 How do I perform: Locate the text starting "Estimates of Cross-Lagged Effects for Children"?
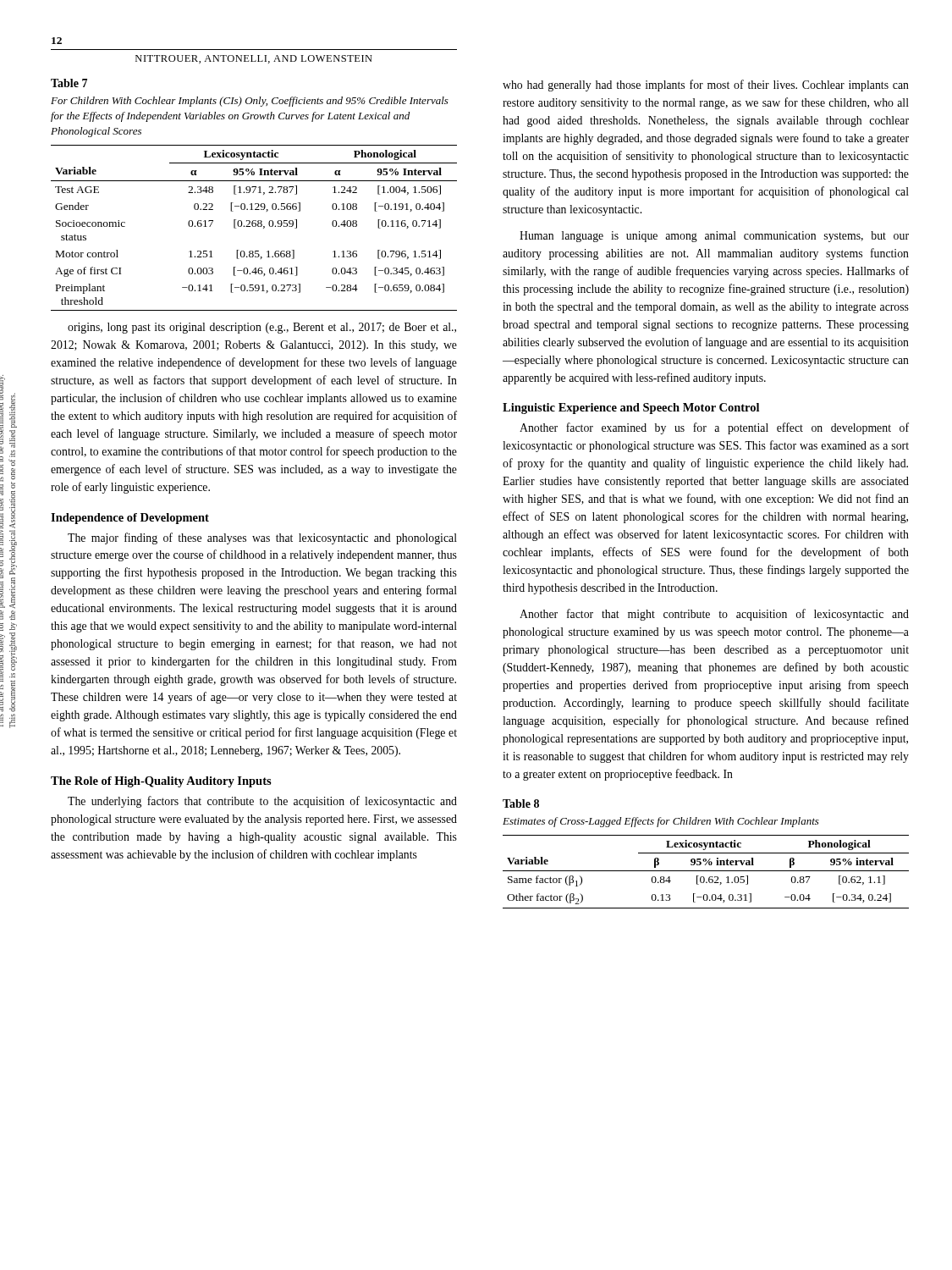[x=661, y=821]
